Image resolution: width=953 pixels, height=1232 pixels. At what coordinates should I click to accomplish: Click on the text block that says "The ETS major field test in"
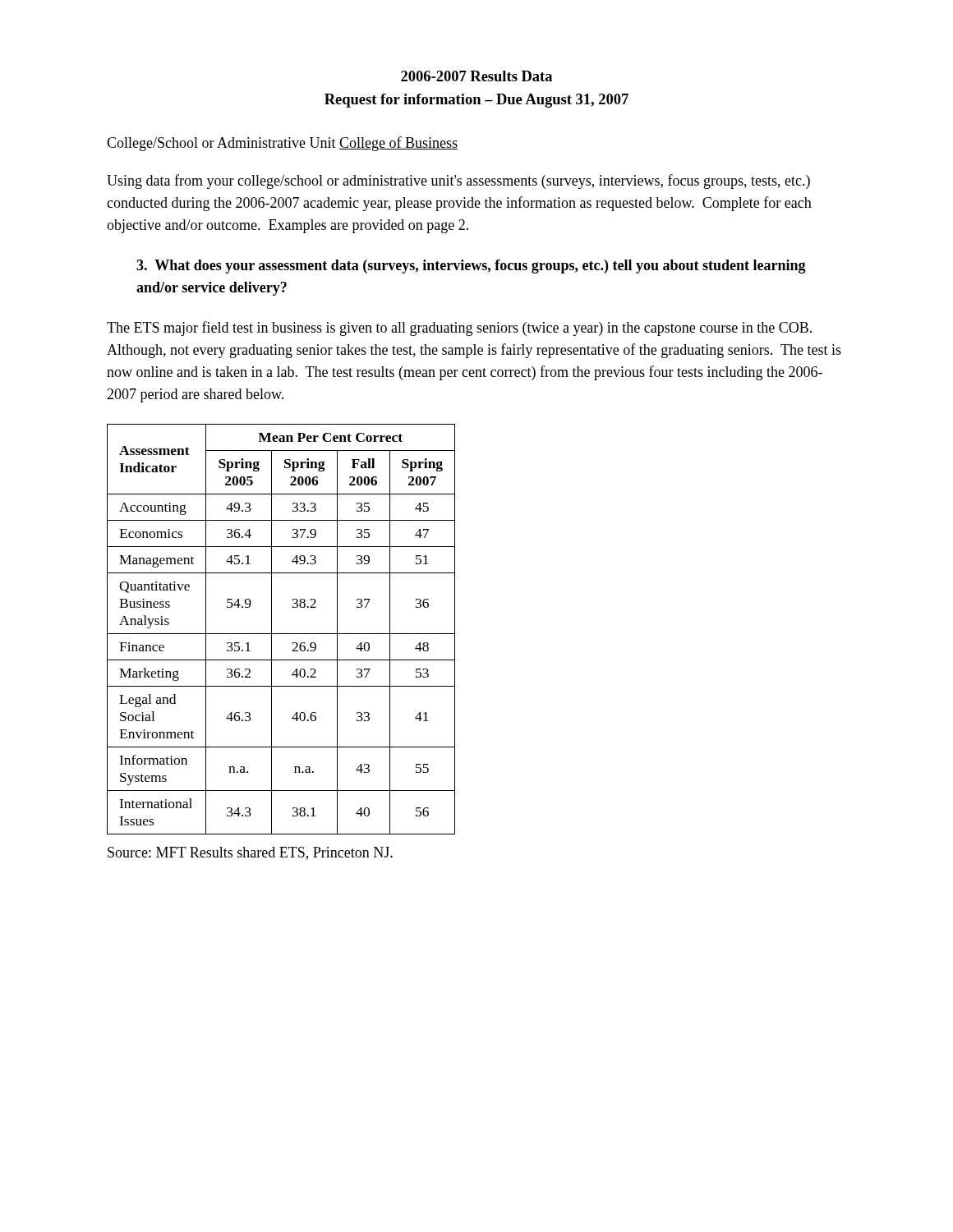(474, 361)
